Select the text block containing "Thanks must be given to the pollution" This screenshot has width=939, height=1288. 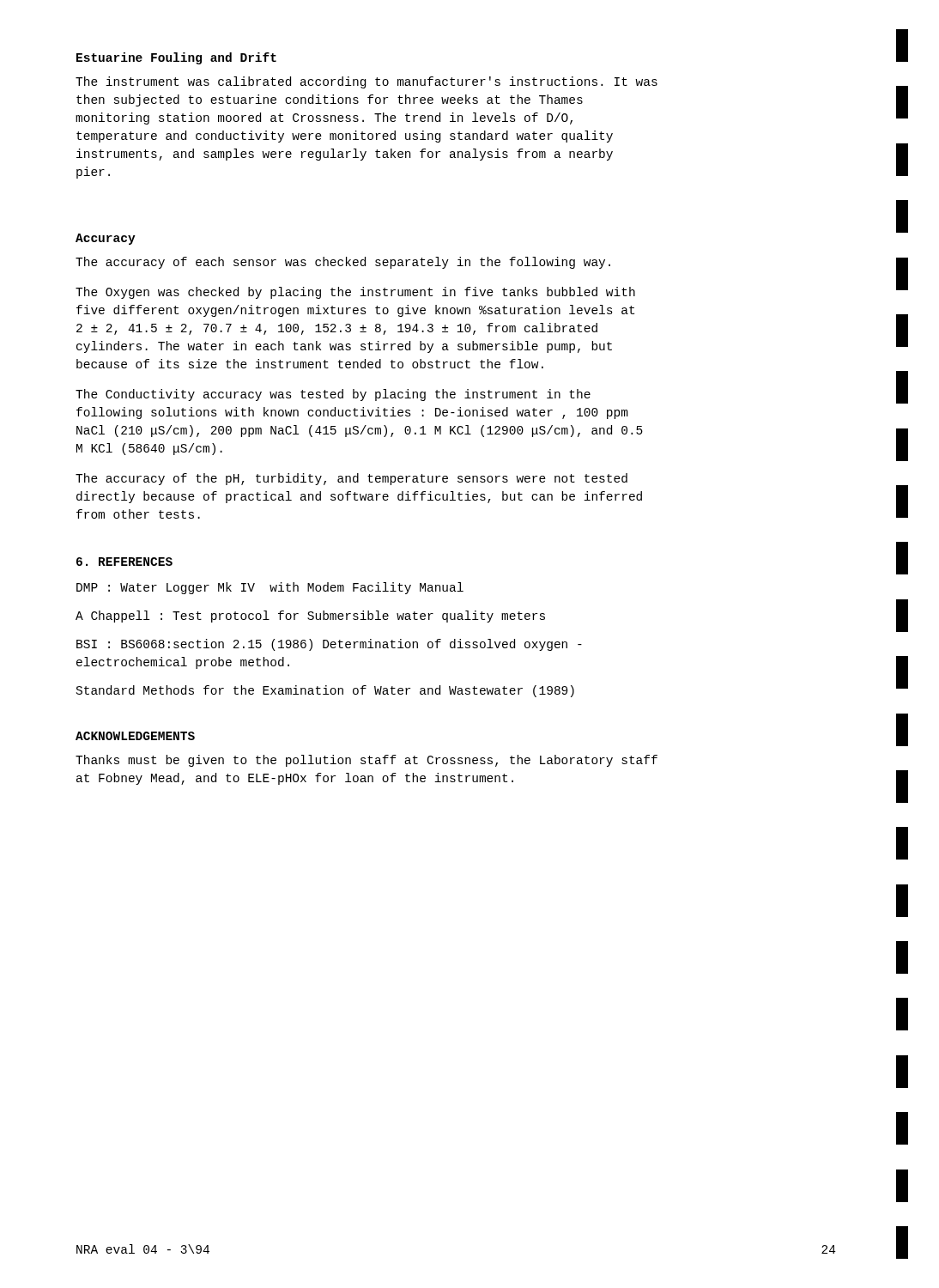(367, 770)
